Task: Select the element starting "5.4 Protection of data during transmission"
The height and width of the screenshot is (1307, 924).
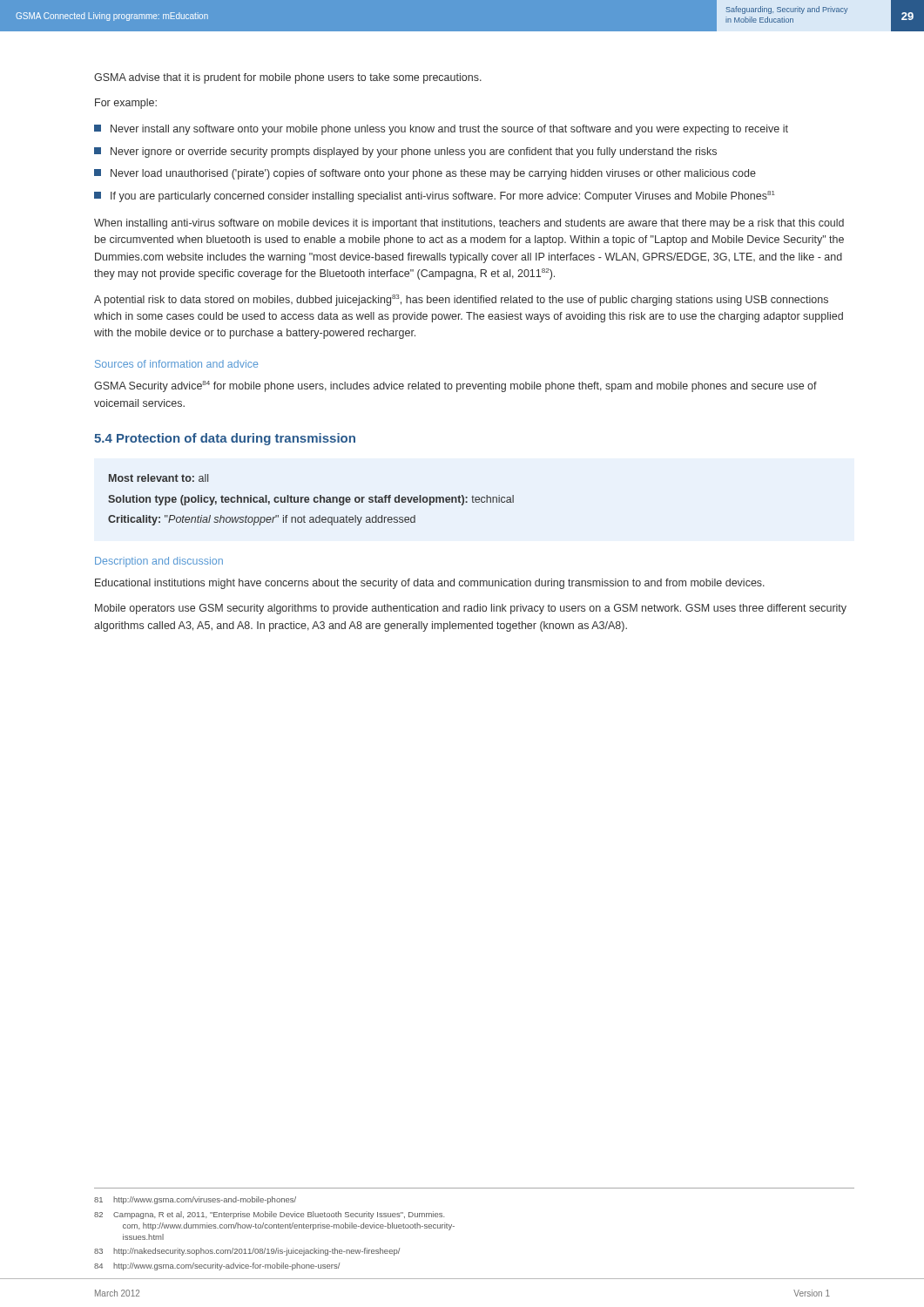Action: tap(225, 439)
